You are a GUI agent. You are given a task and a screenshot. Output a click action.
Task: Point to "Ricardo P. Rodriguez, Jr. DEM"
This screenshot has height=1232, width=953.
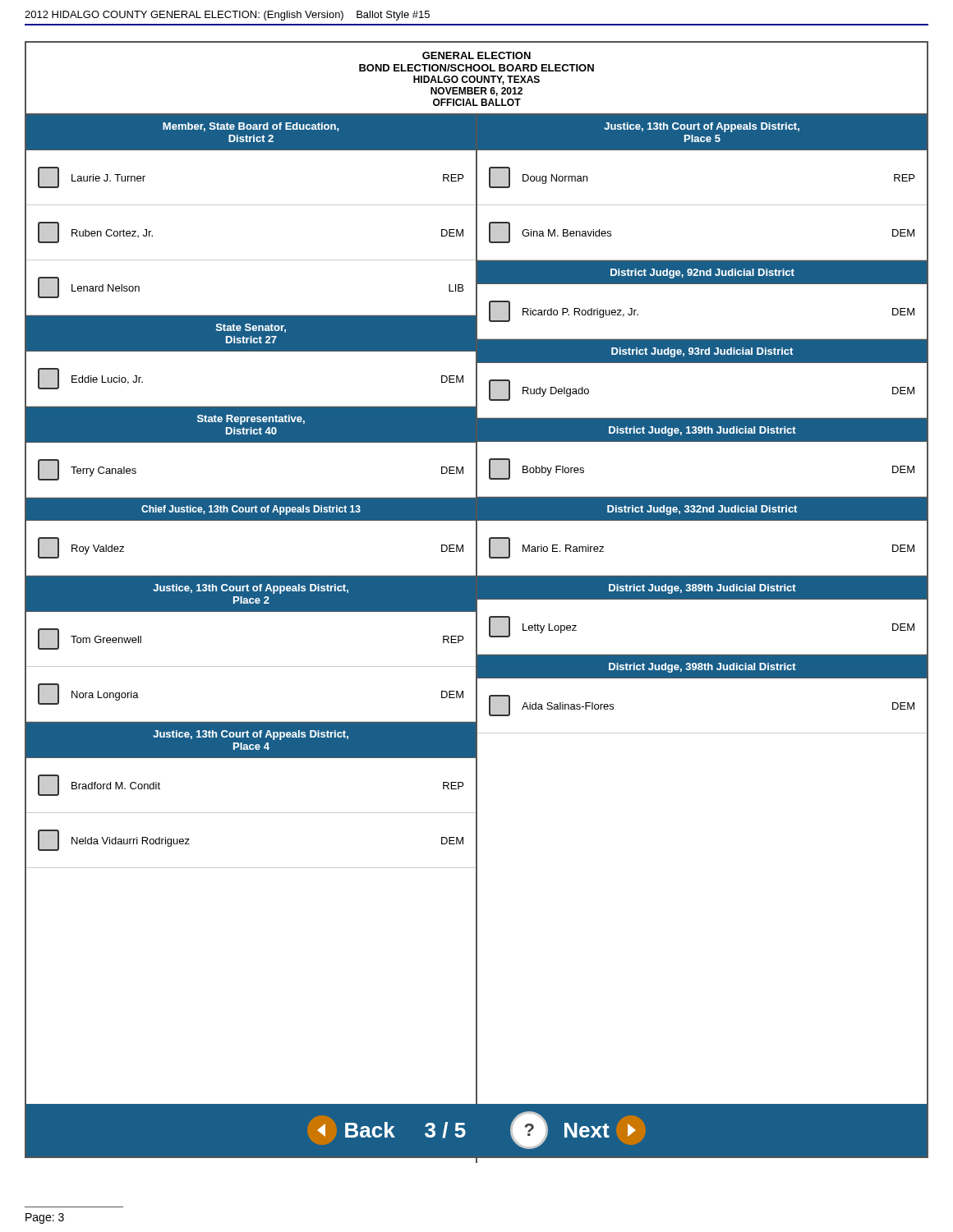[x=499, y=311]
